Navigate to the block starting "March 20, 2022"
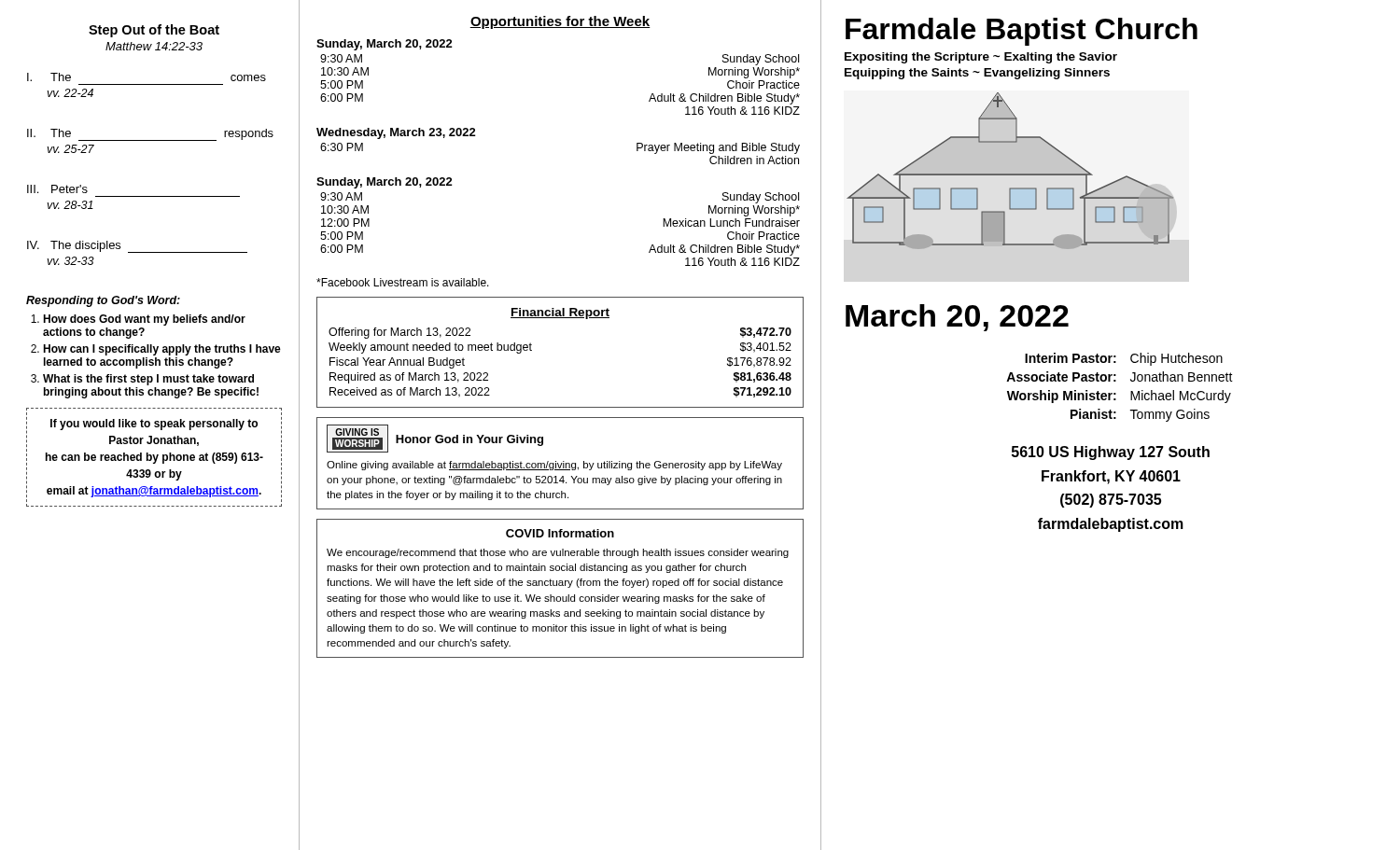1400x850 pixels. pos(957,316)
